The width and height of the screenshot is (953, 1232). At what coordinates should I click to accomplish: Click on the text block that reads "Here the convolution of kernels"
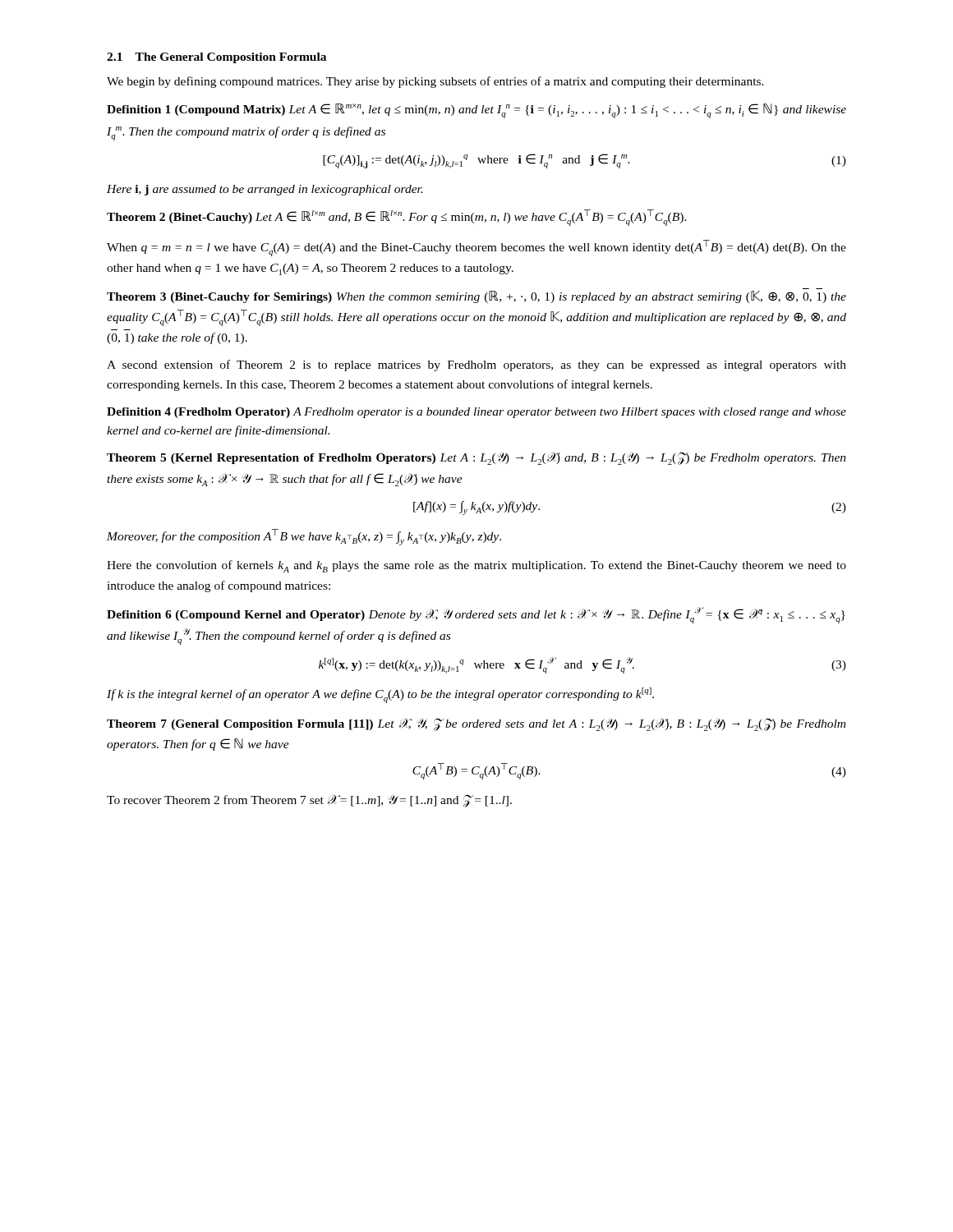[x=476, y=575]
